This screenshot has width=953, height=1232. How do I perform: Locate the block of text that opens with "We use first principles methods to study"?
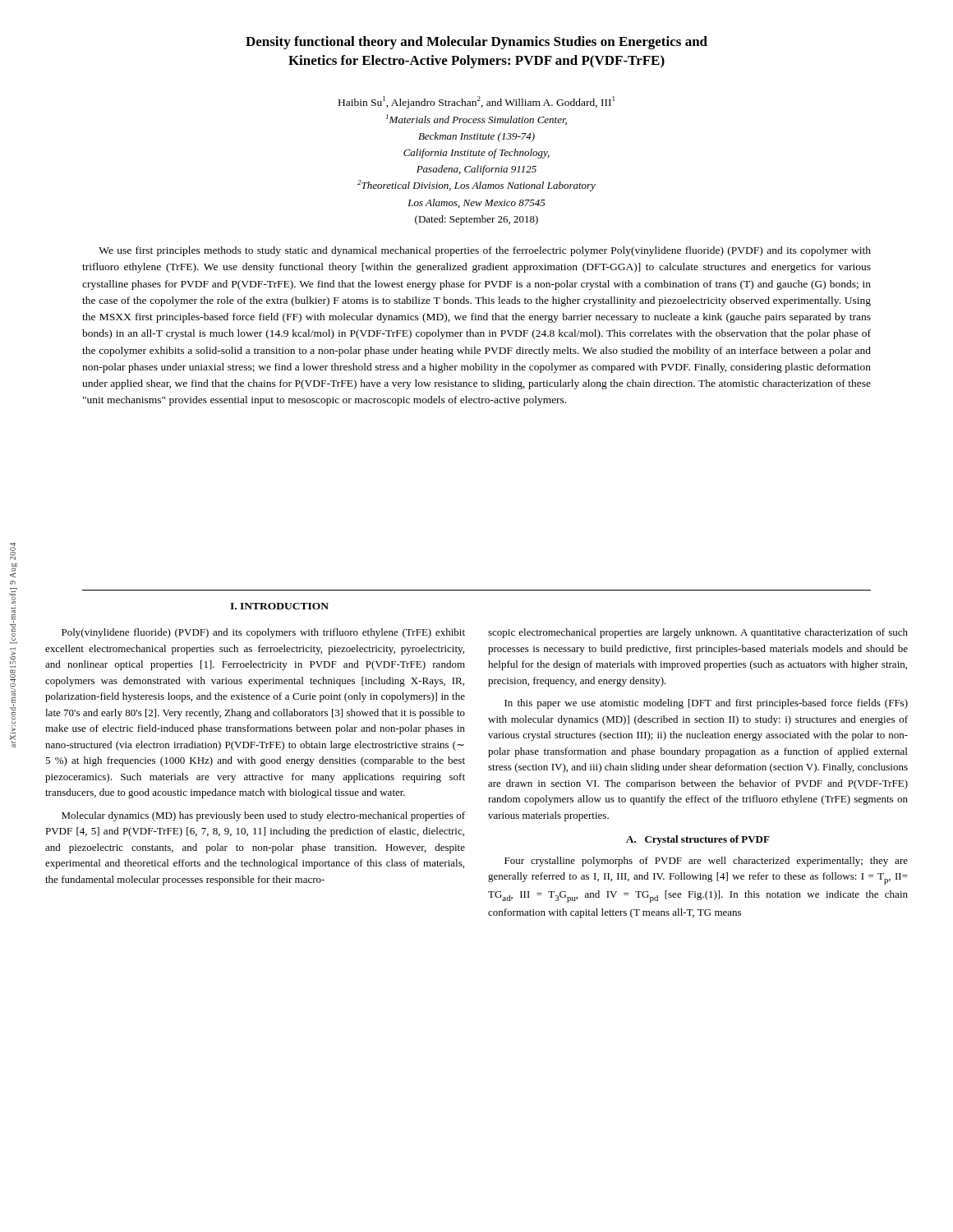click(476, 325)
